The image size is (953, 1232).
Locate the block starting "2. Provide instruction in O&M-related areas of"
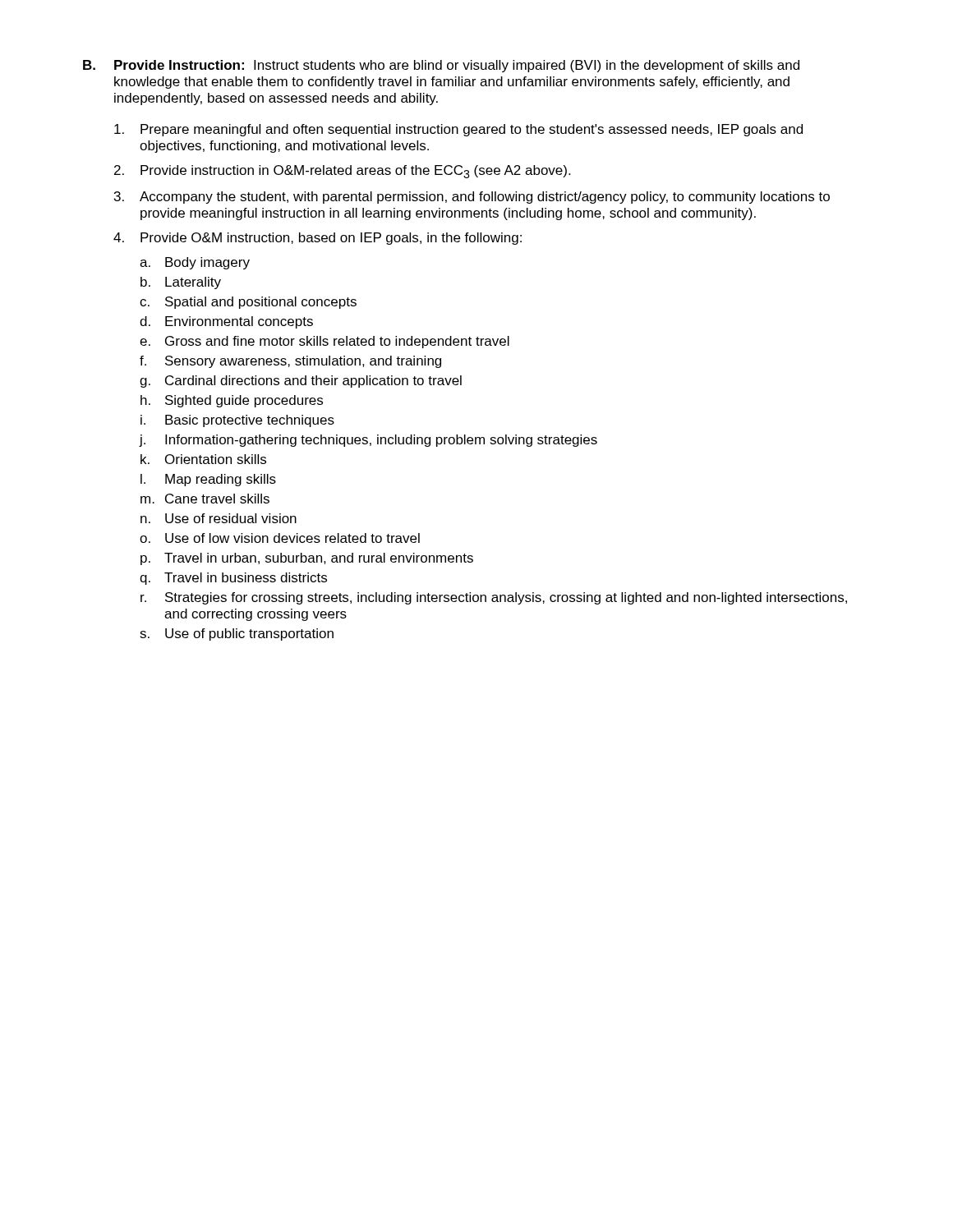coord(492,172)
